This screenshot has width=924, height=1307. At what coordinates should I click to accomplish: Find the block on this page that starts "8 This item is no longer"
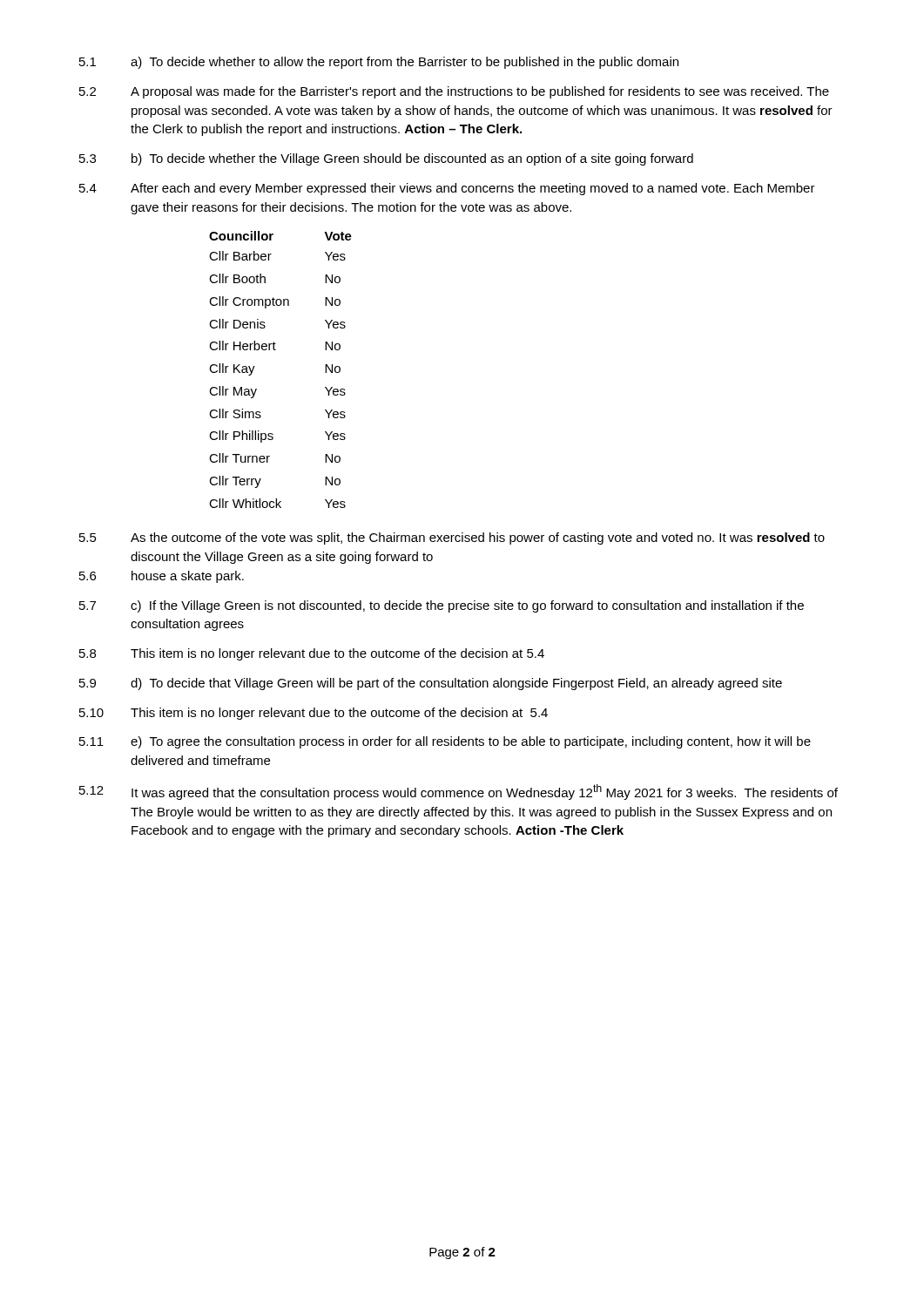coord(462,653)
